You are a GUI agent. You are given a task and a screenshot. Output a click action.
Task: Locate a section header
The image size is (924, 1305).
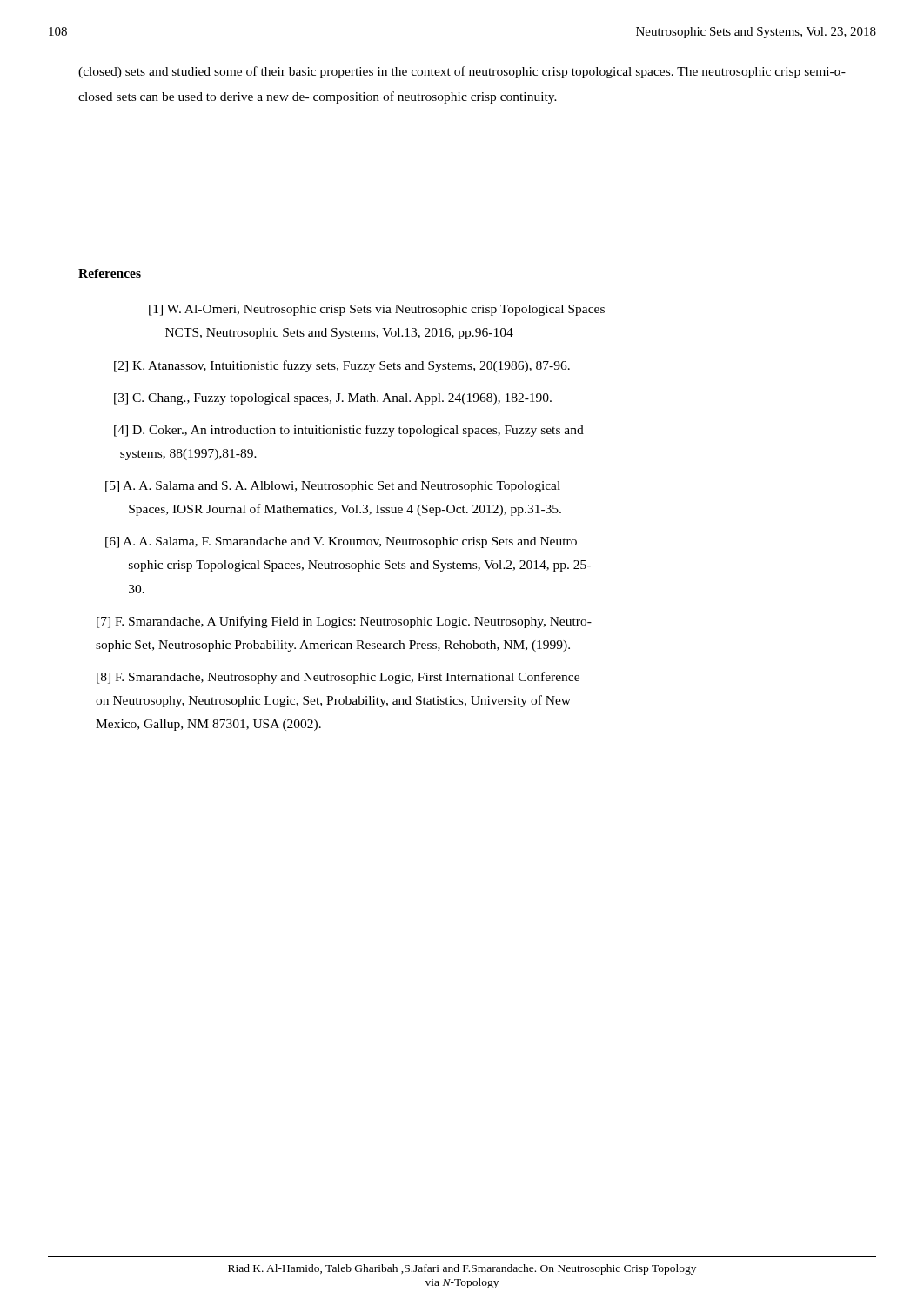[110, 273]
